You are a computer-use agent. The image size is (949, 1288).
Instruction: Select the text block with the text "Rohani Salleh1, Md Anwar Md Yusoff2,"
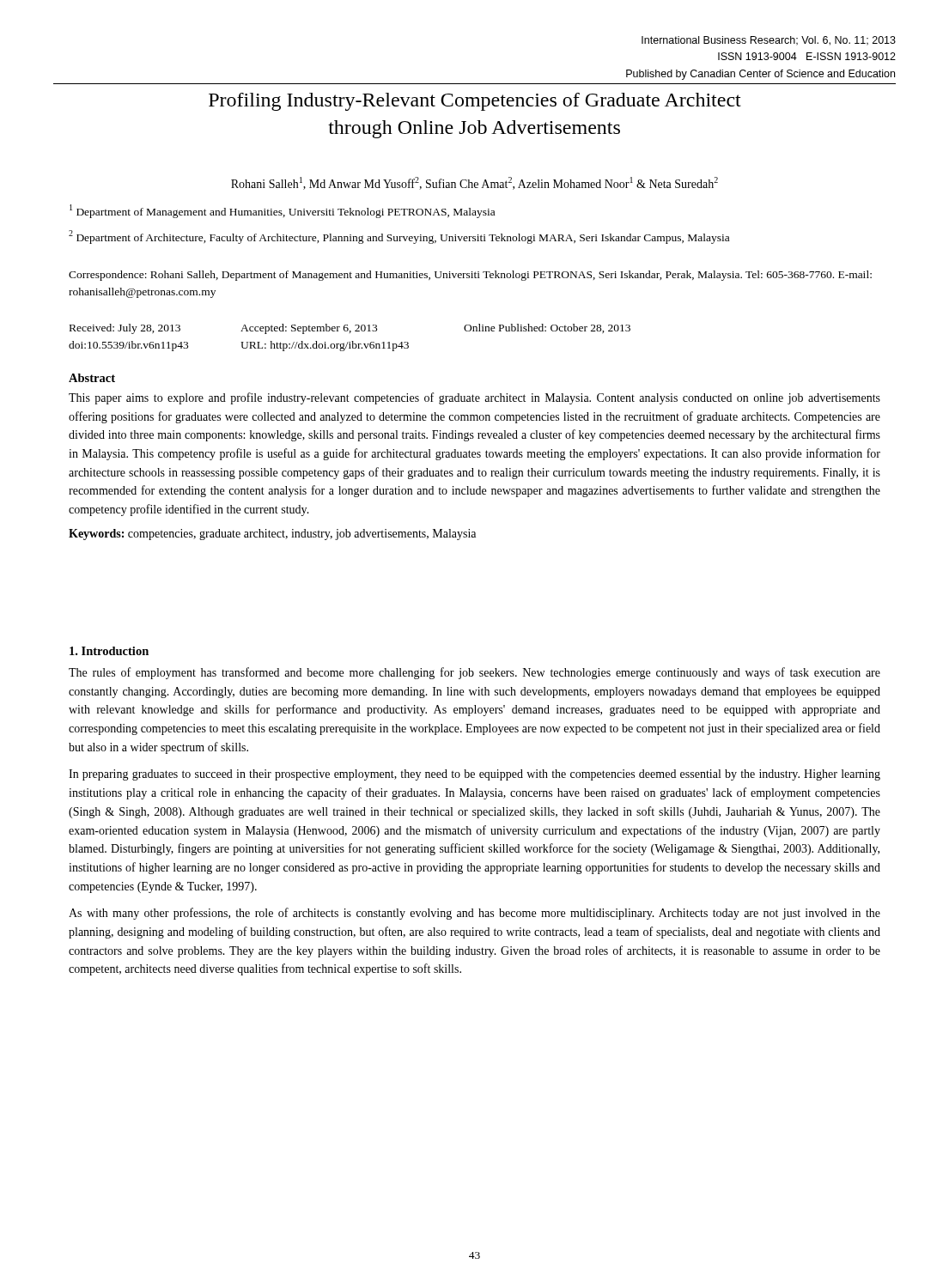pyautogui.click(x=474, y=183)
